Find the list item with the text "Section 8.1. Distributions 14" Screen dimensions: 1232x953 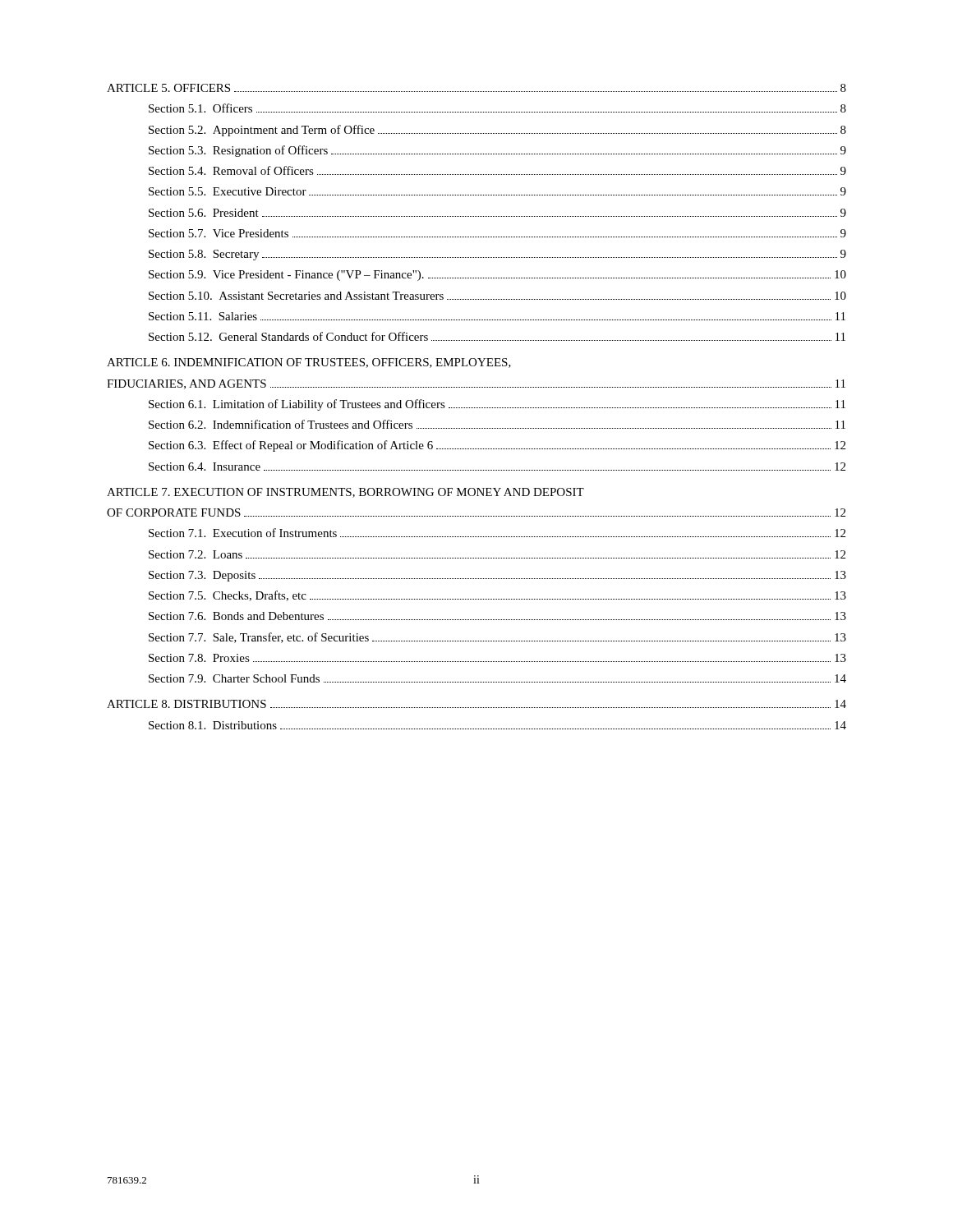(497, 725)
